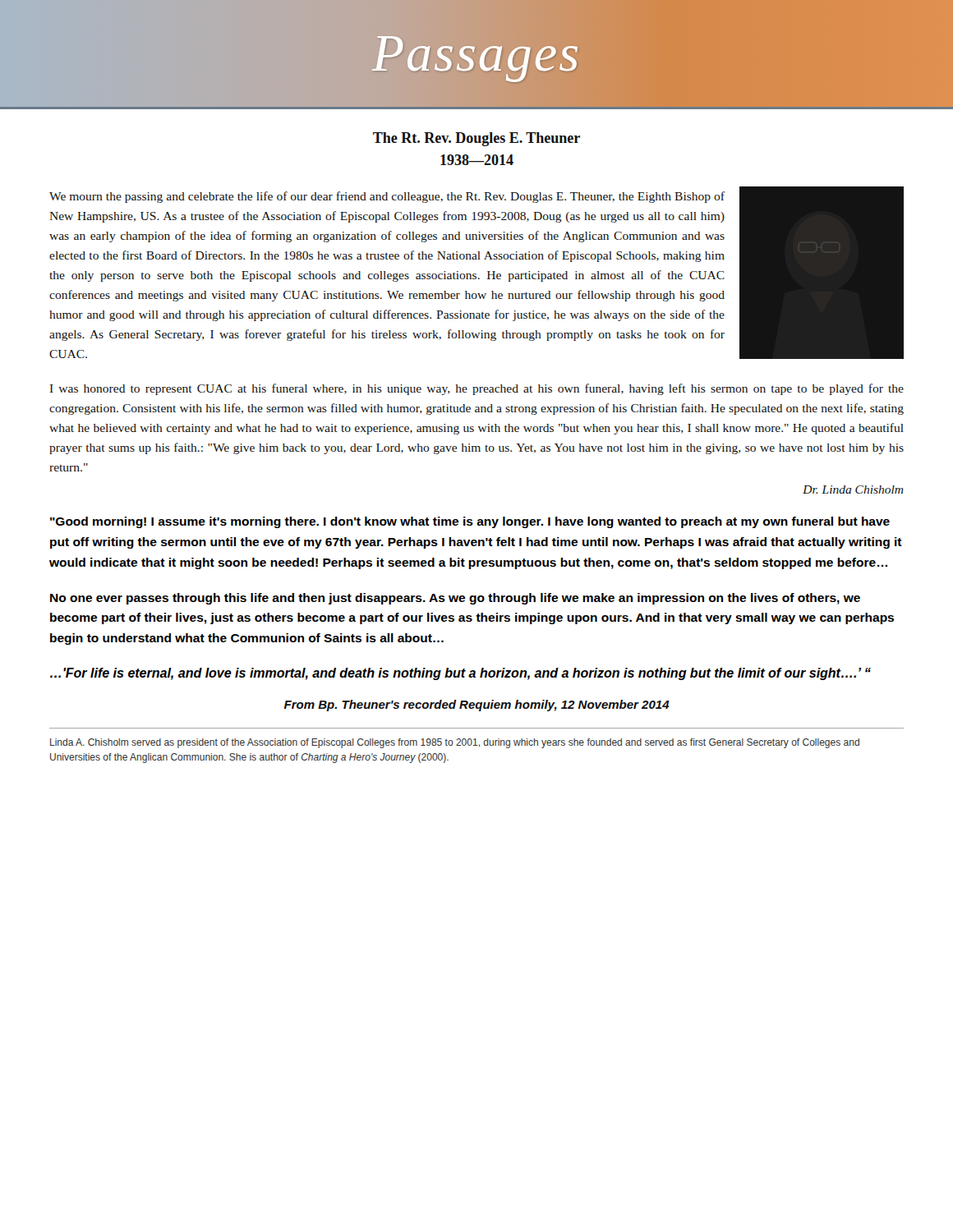
Task: Locate the block of text that opens with "Linda A. Chisholm"
Action: (455, 750)
